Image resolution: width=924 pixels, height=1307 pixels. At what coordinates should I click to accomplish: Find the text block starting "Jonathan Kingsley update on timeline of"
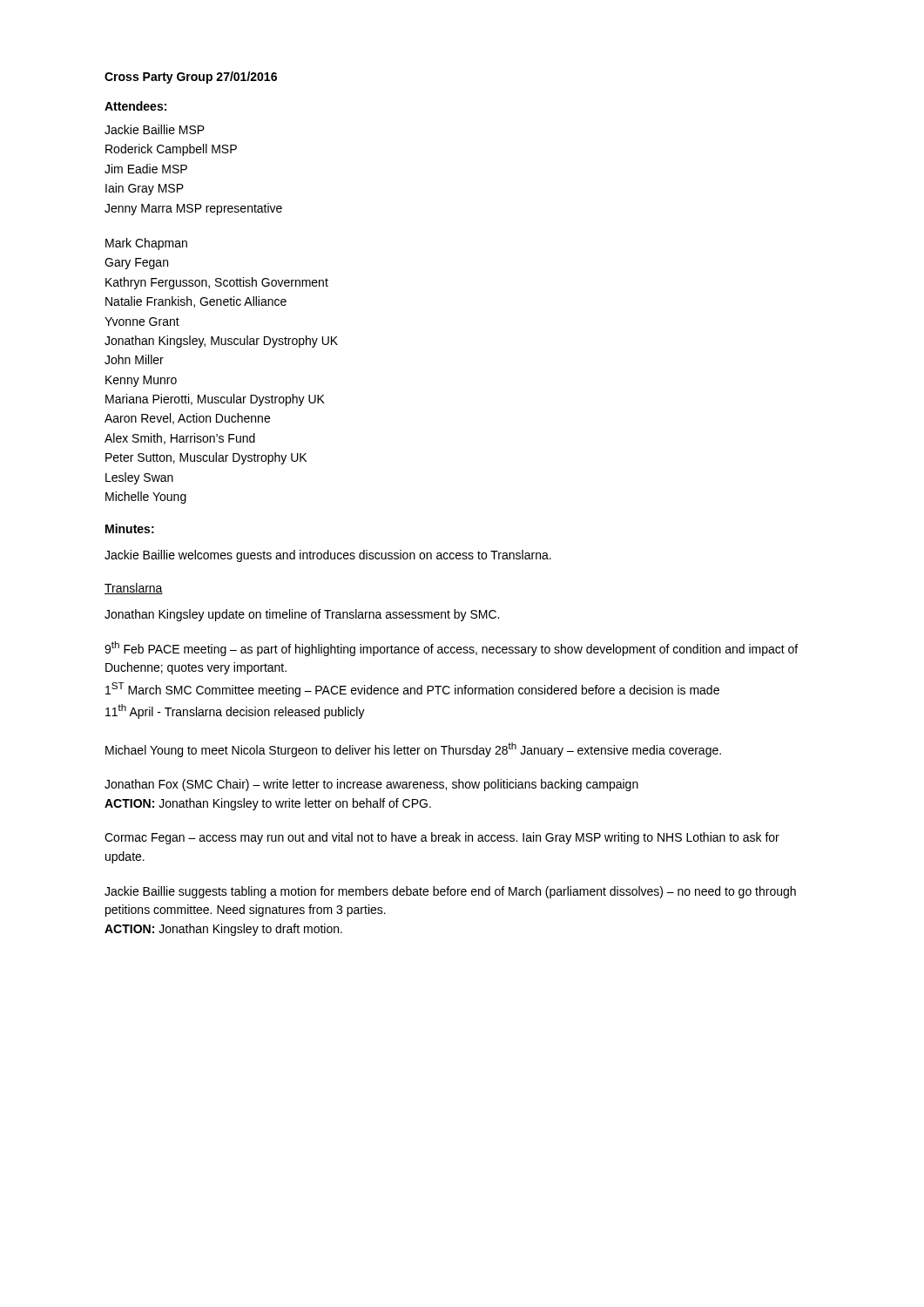pos(302,614)
